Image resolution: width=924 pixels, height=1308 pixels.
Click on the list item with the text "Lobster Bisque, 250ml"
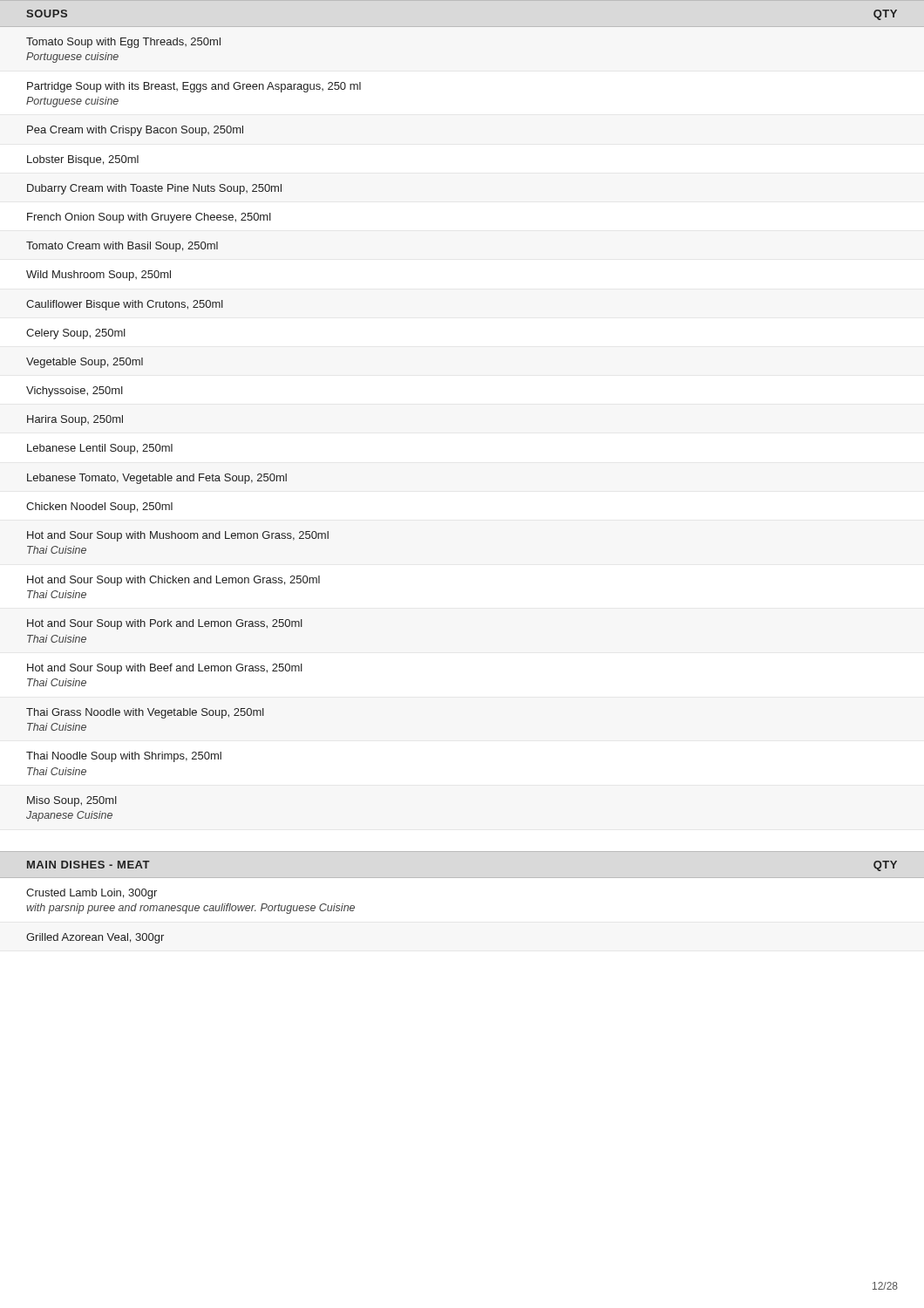(83, 160)
